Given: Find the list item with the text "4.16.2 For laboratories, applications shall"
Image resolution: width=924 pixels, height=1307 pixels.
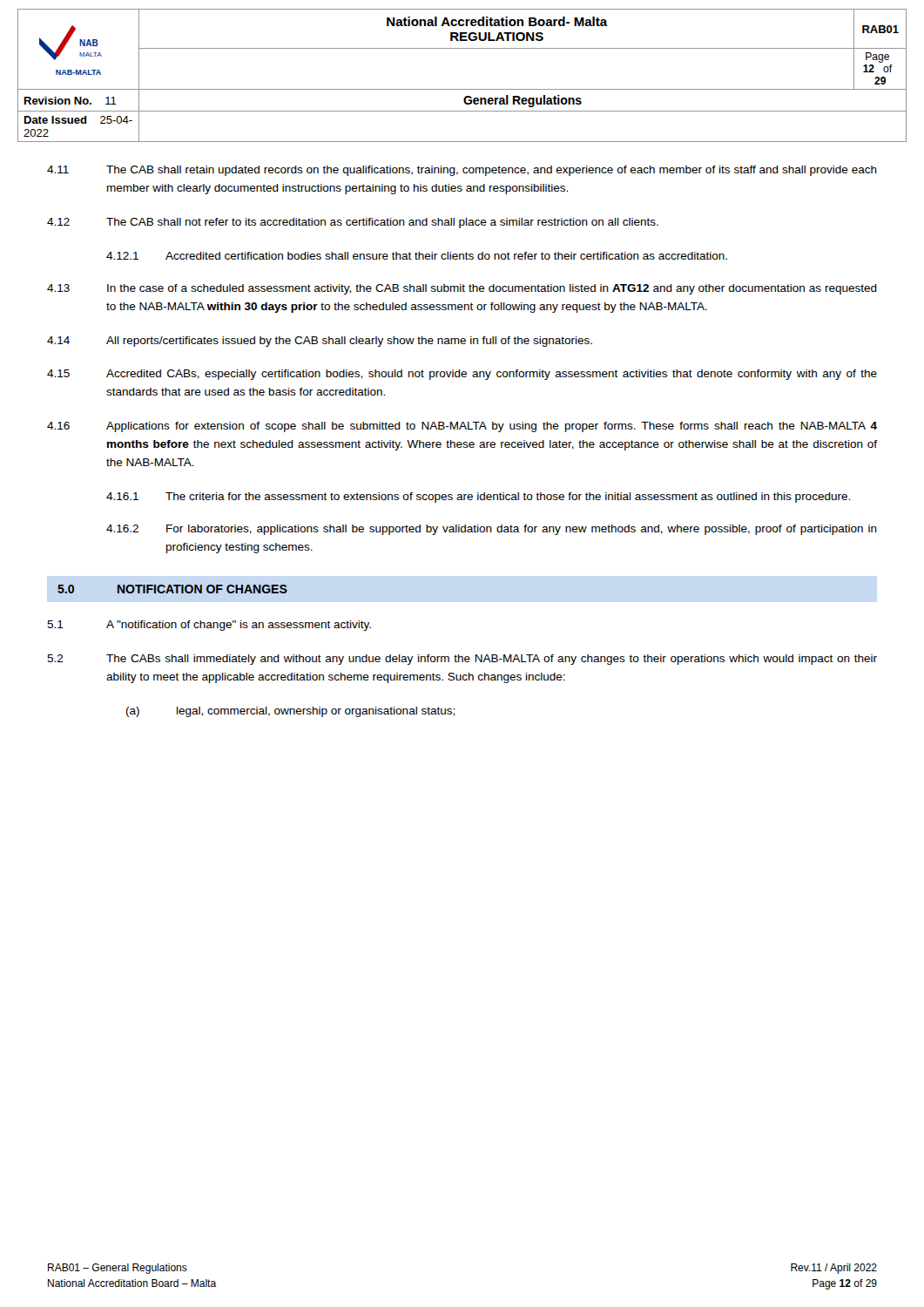Looking at the screenshot, I should tap(492, 538).
